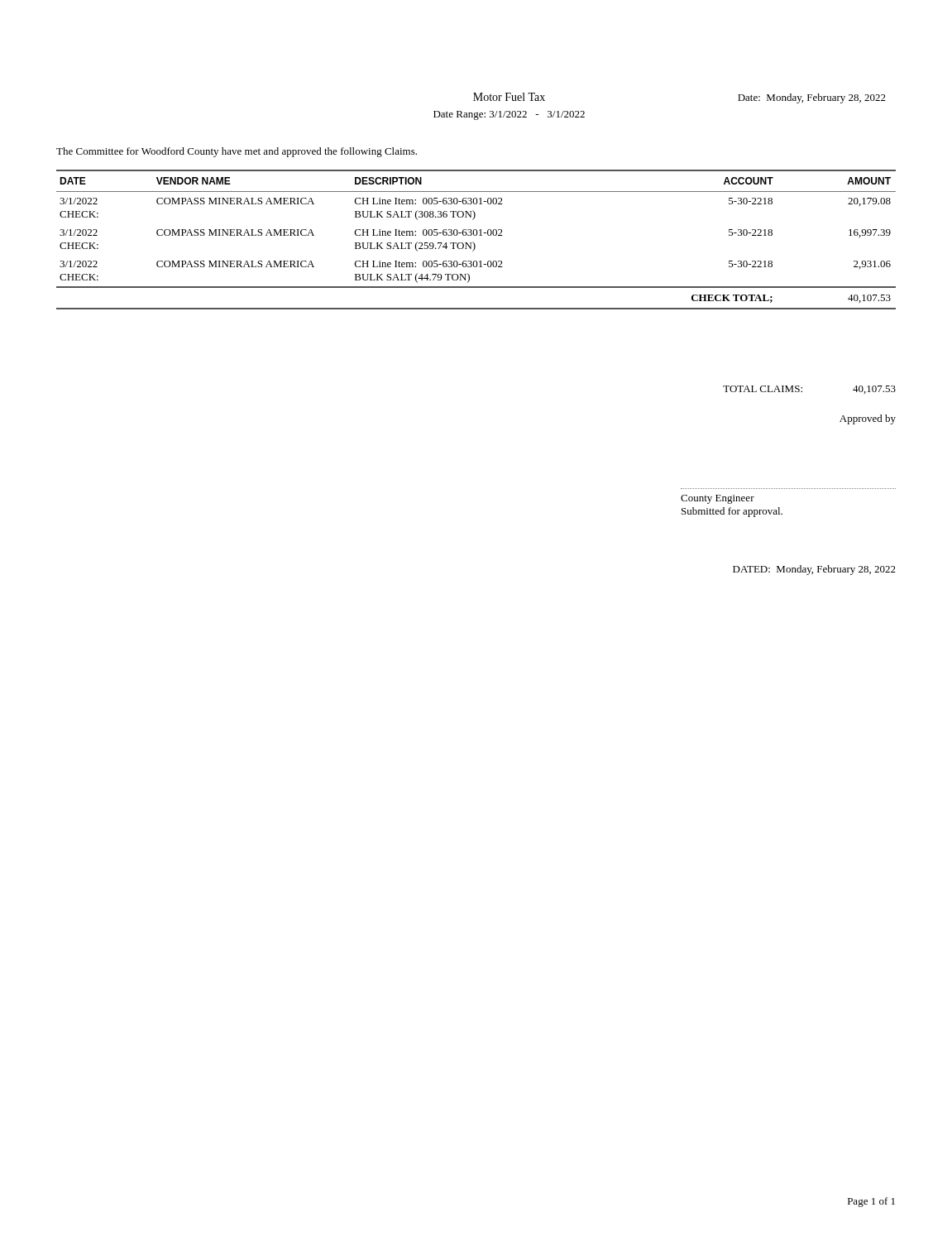Viewport: 952px width, 1241px height.
Task: Navigate to the element starting "Approved by"
Action: 868,418
